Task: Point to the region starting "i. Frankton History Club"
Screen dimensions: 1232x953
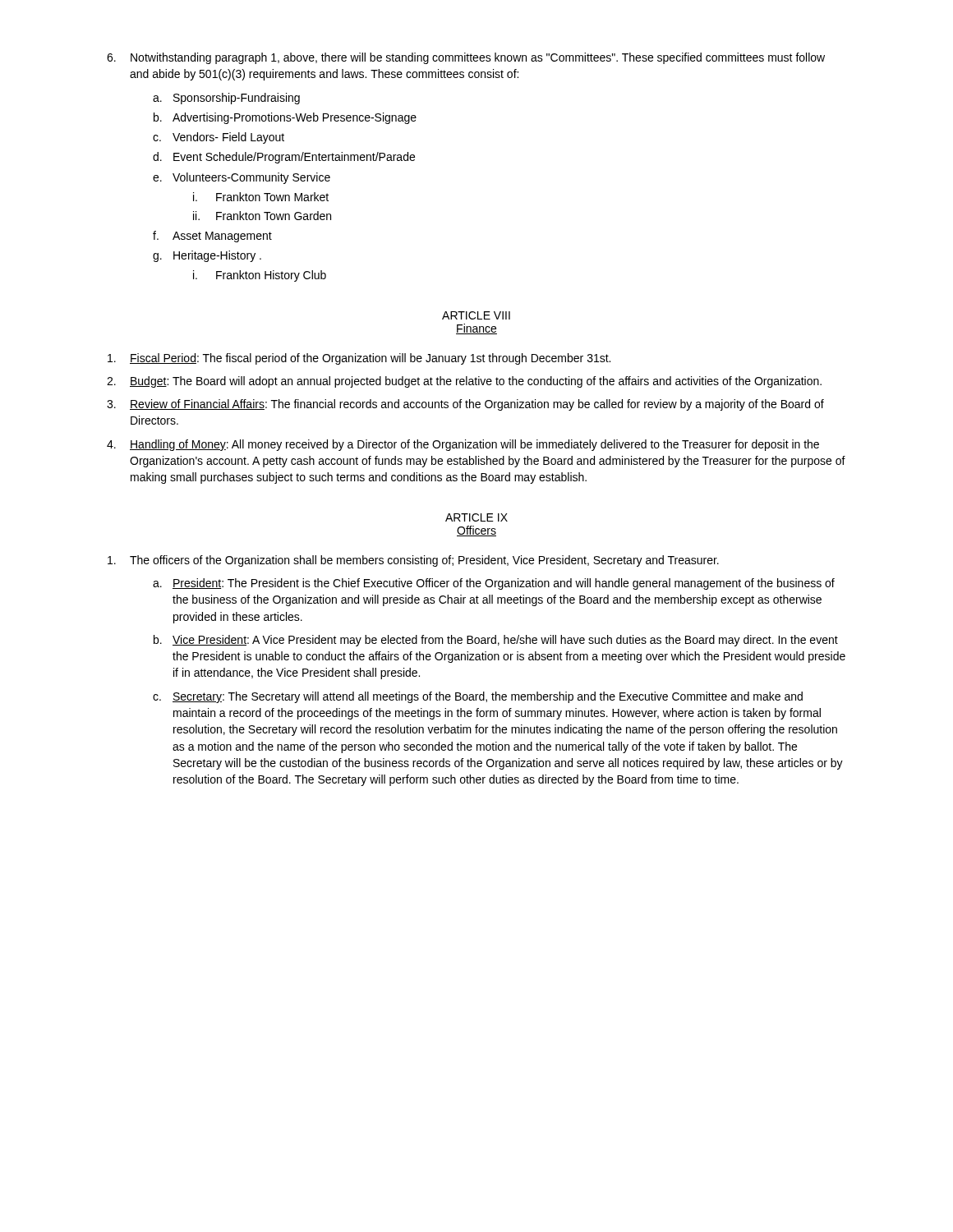Action: tap(259, 275)
